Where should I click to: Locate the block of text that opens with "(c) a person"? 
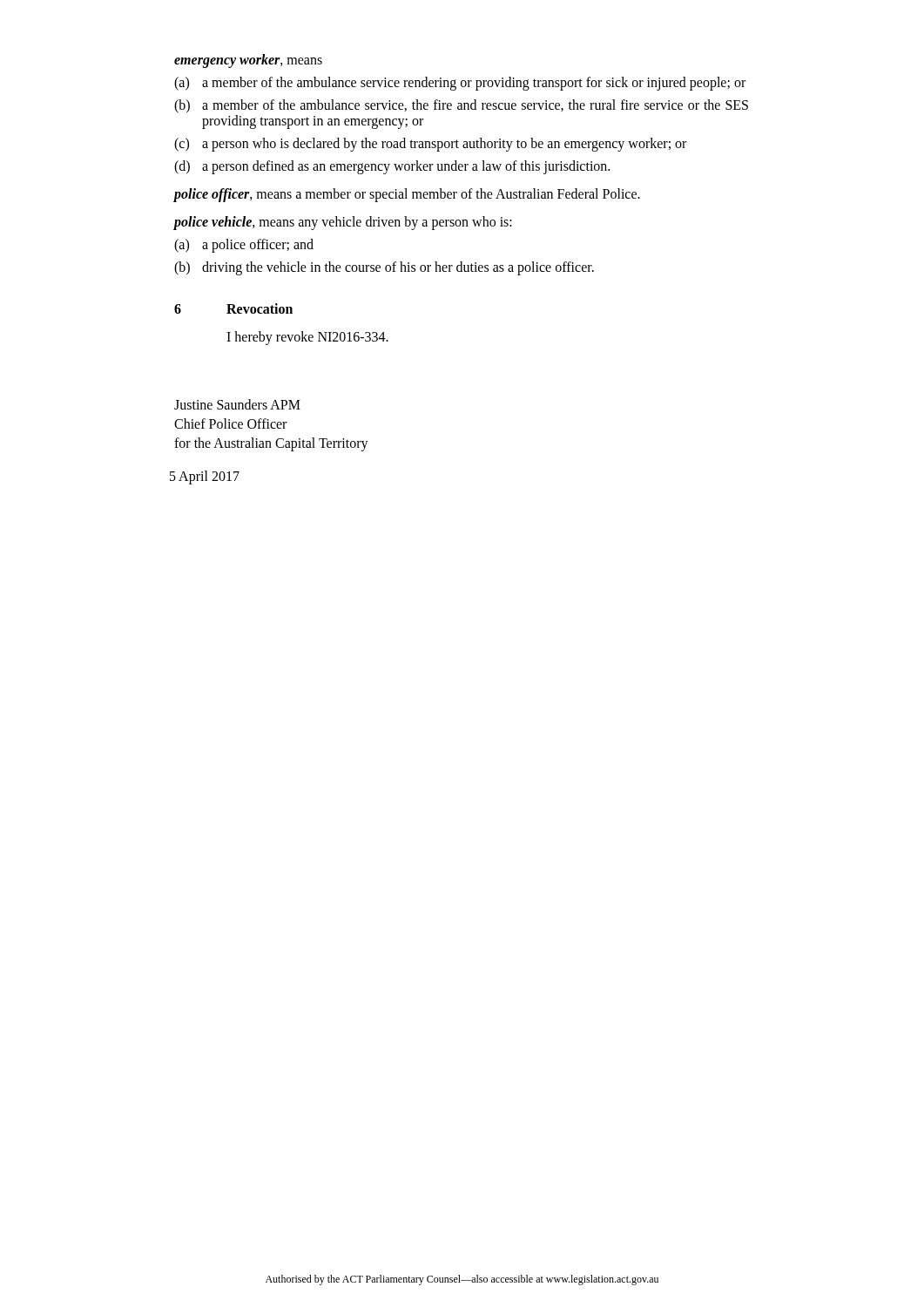click(462, 144)
